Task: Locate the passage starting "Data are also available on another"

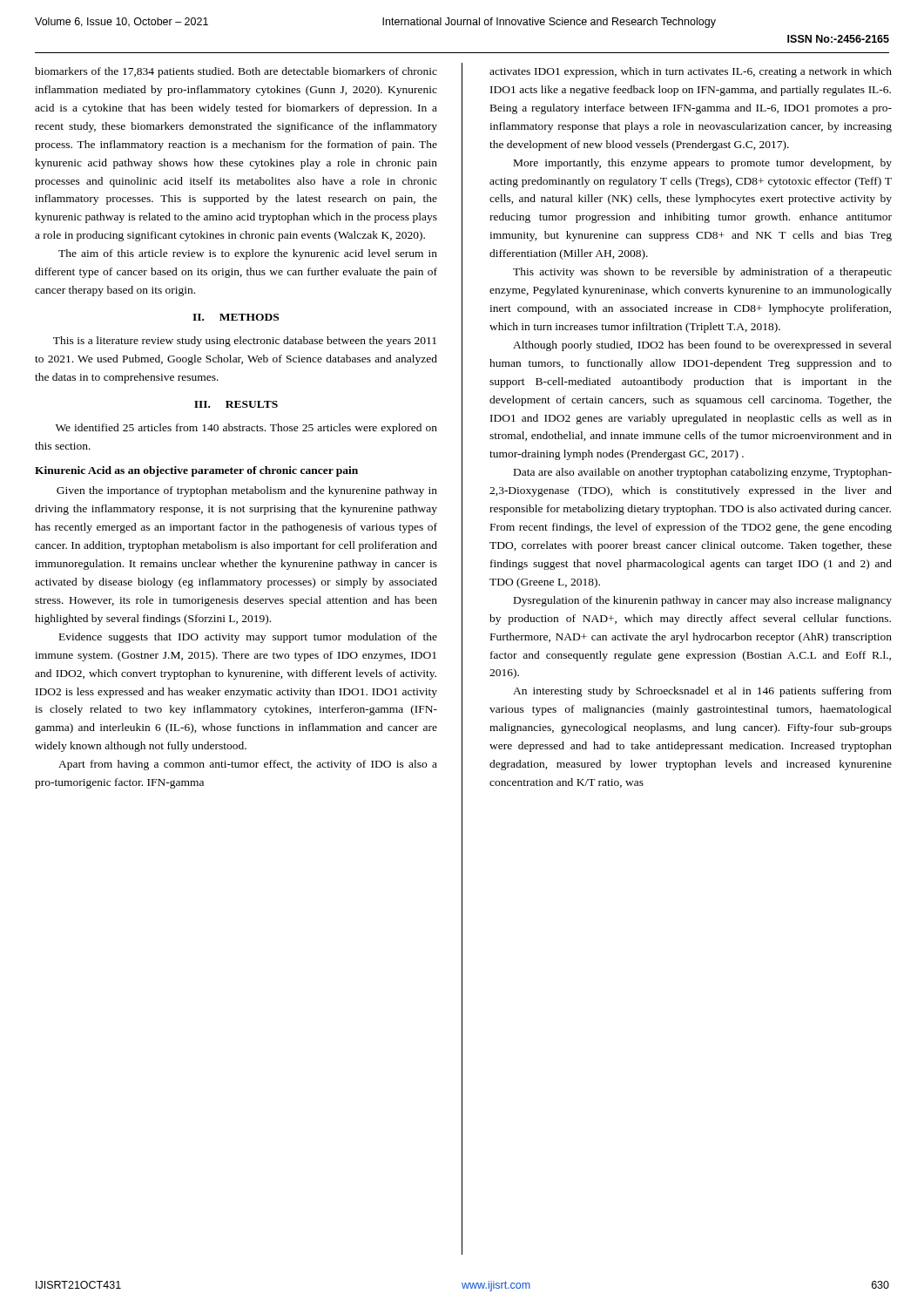Action: click(x=691, y=528)
